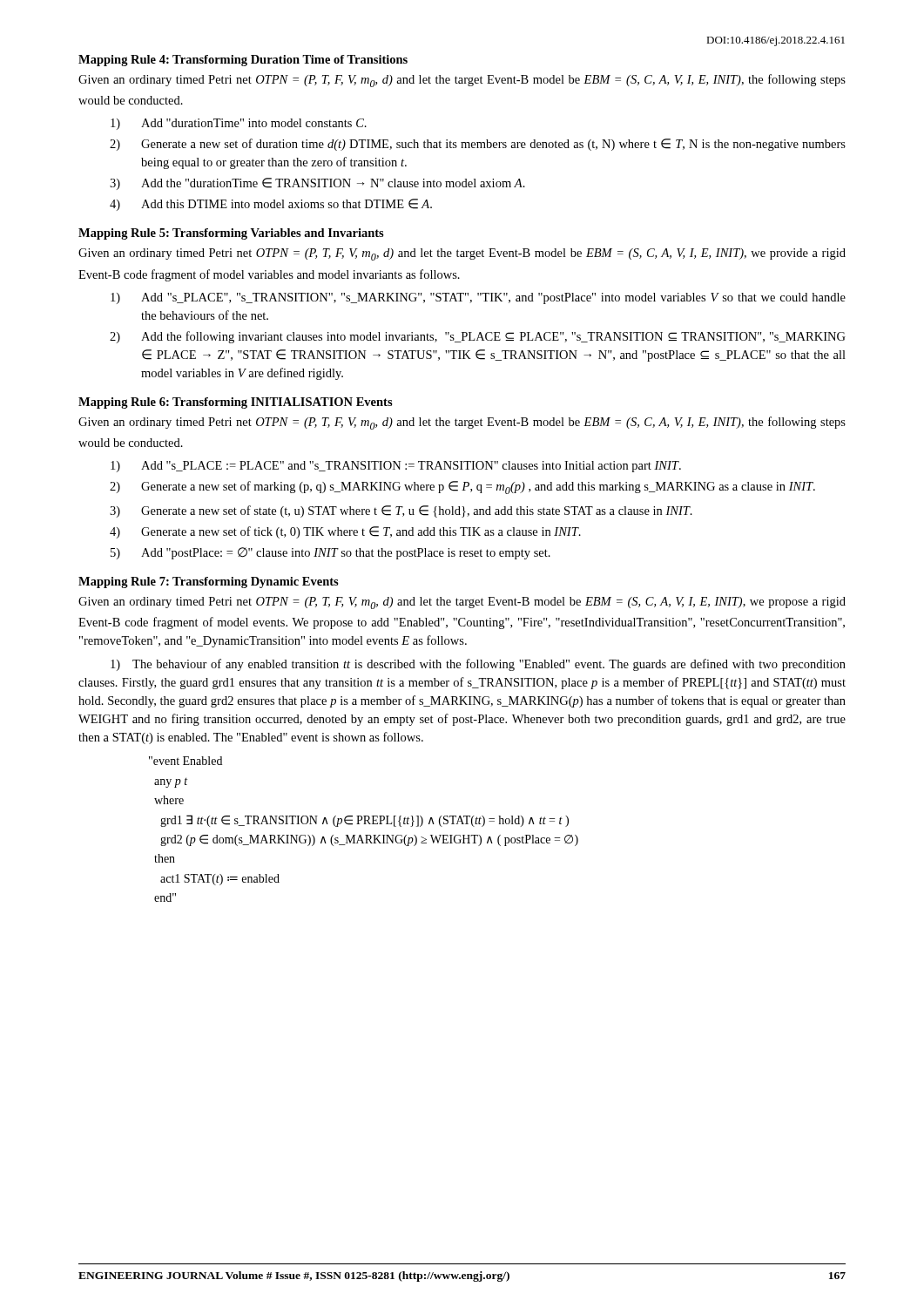Locate the passage starting "1) Add "s_PLACE", "s_TRANSITION","
This screenshot has height=1307, width=924.
[x=462, y=307]
